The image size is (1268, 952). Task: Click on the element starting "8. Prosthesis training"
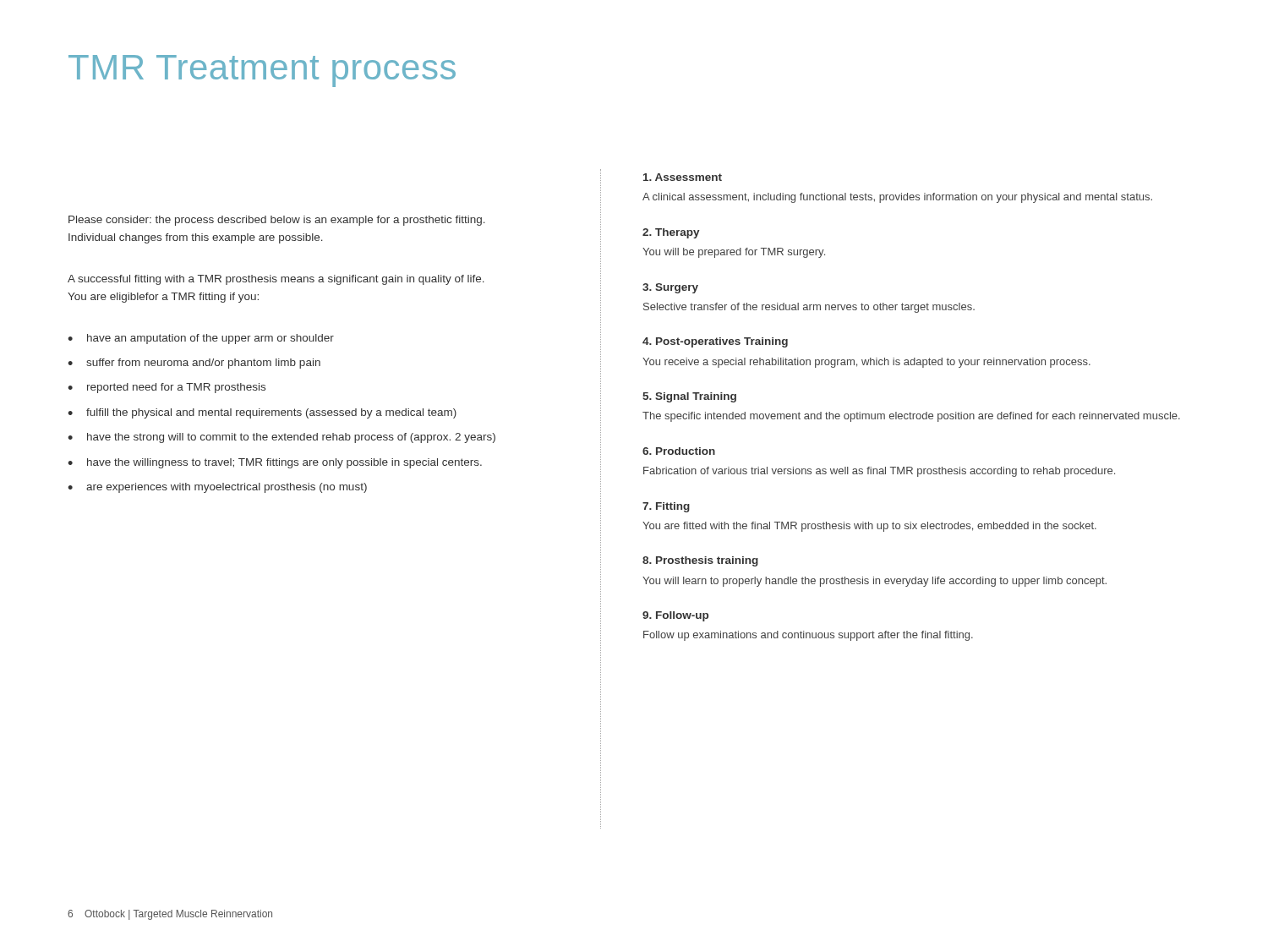coord(701,560)
